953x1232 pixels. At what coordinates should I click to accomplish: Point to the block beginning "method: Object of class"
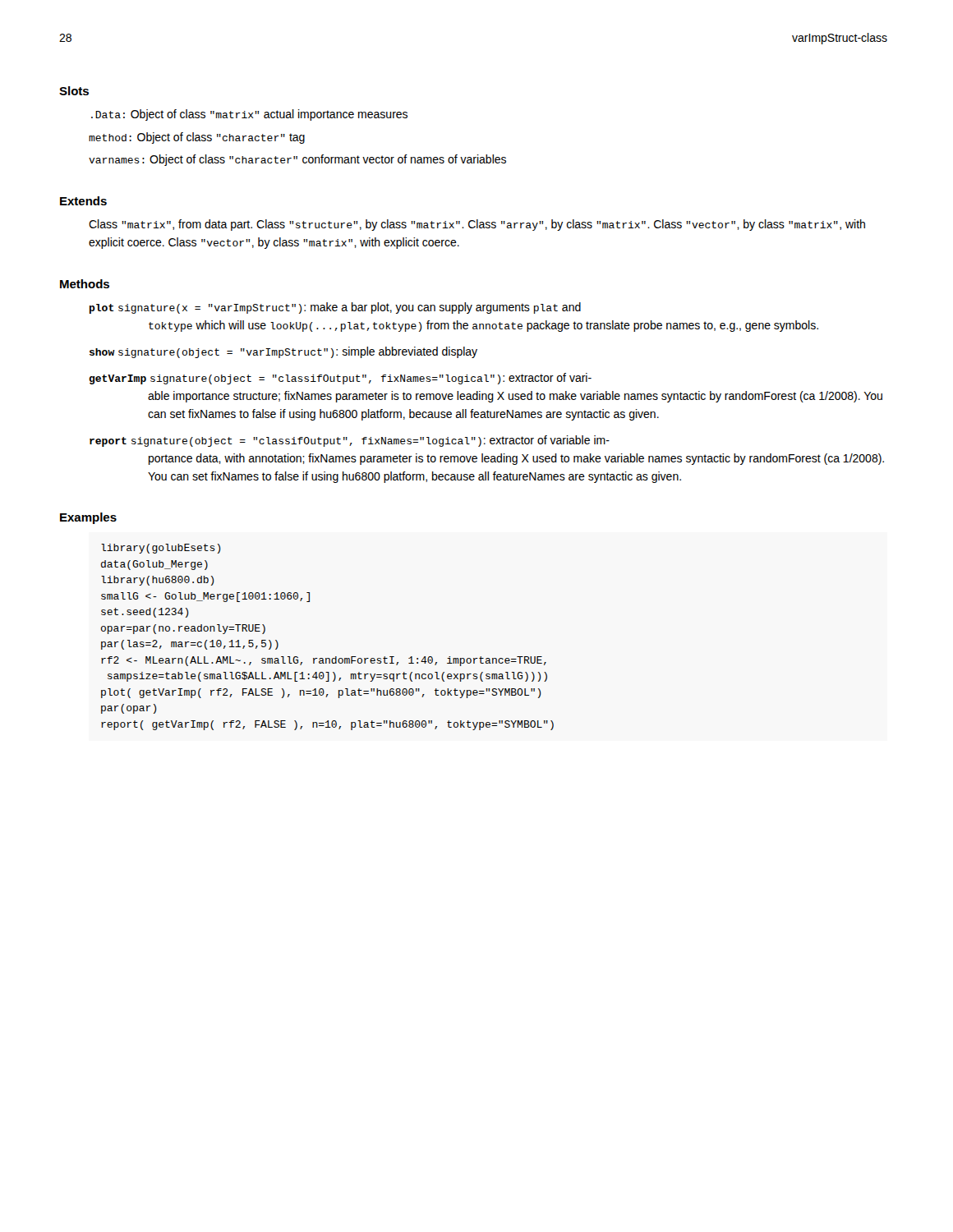tap(197, 137)
